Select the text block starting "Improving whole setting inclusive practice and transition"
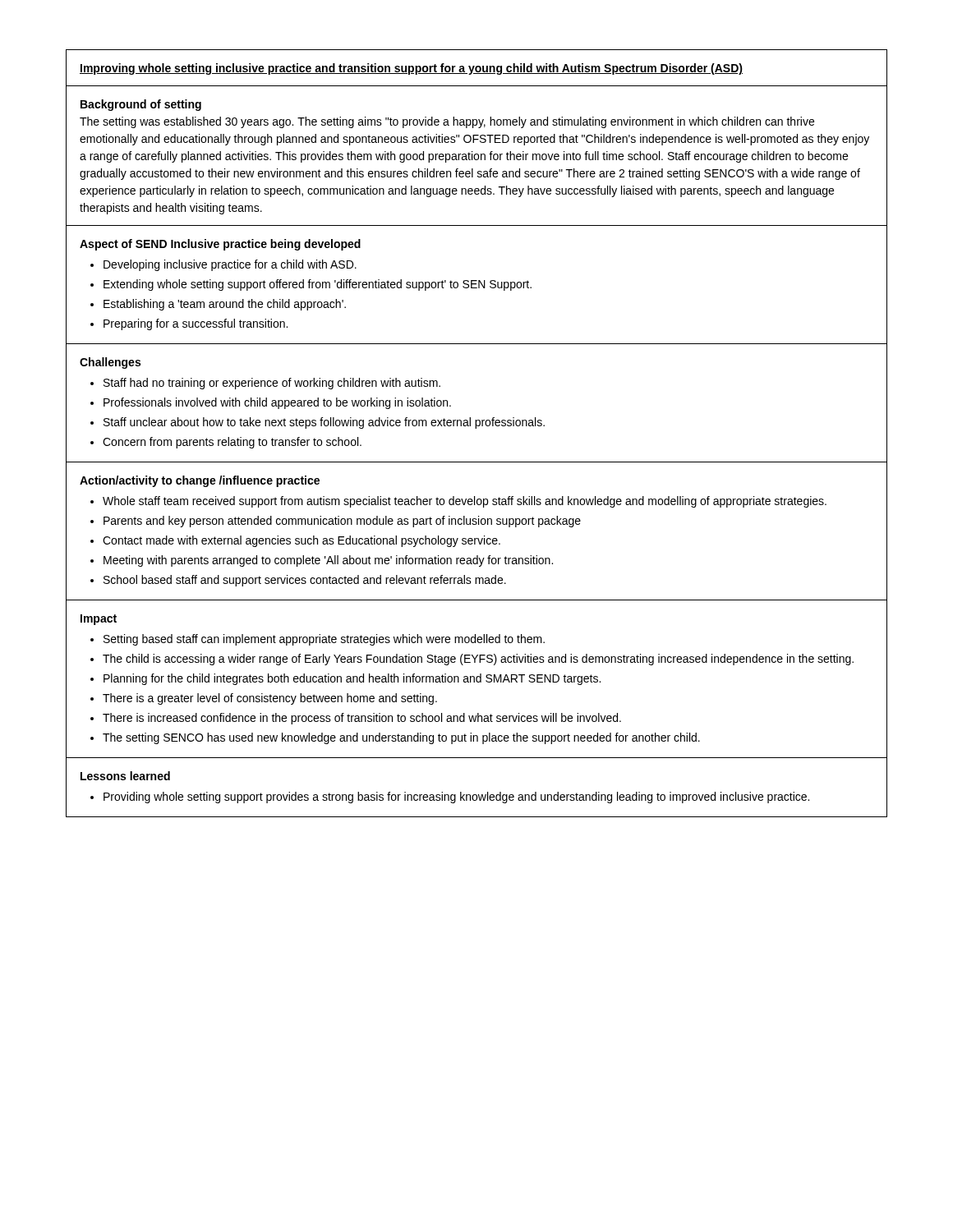Image resolution: width=953 pixels, height=1232 pixels. (476, 69)
